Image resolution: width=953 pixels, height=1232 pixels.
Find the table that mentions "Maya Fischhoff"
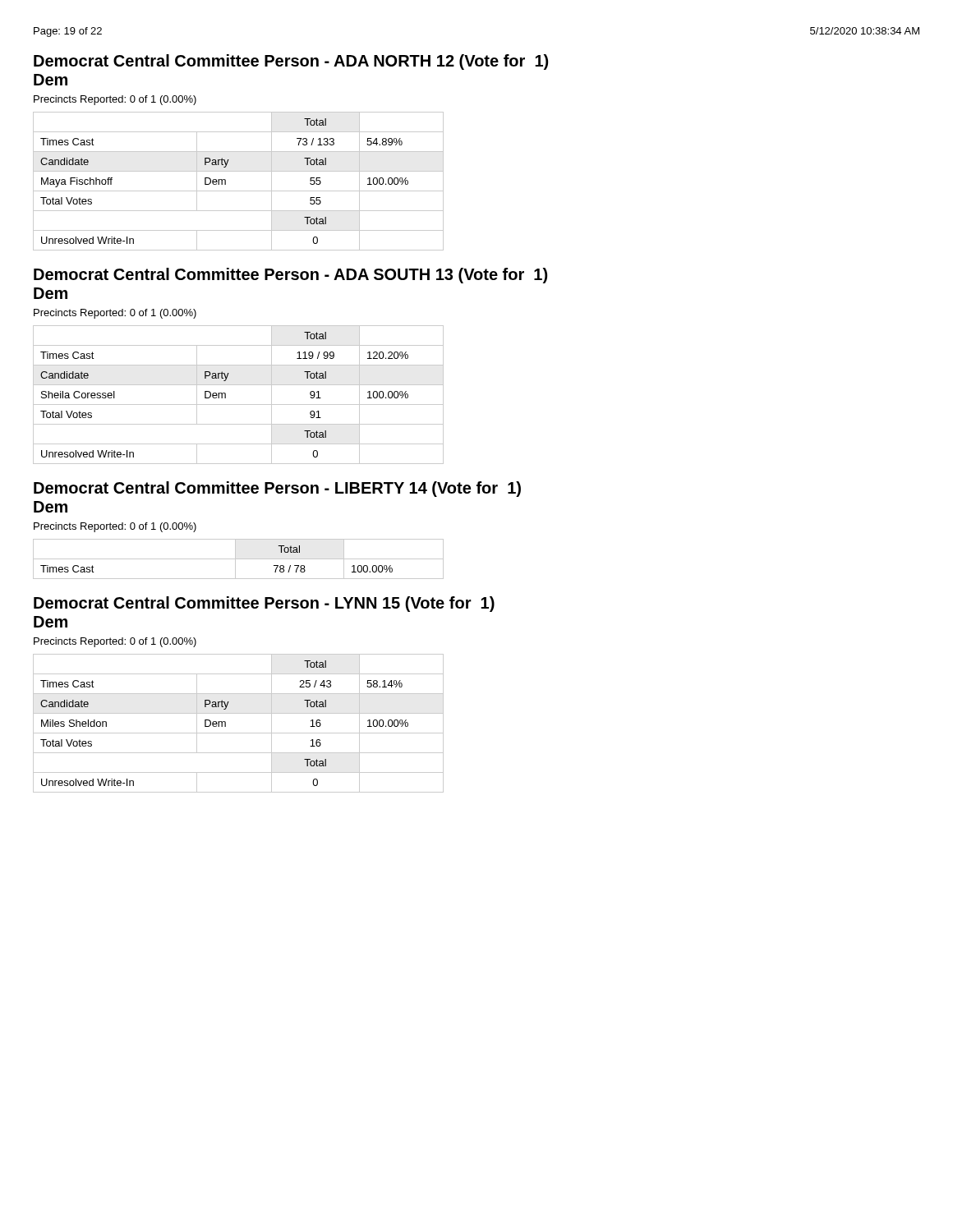[x=476, y=181]
